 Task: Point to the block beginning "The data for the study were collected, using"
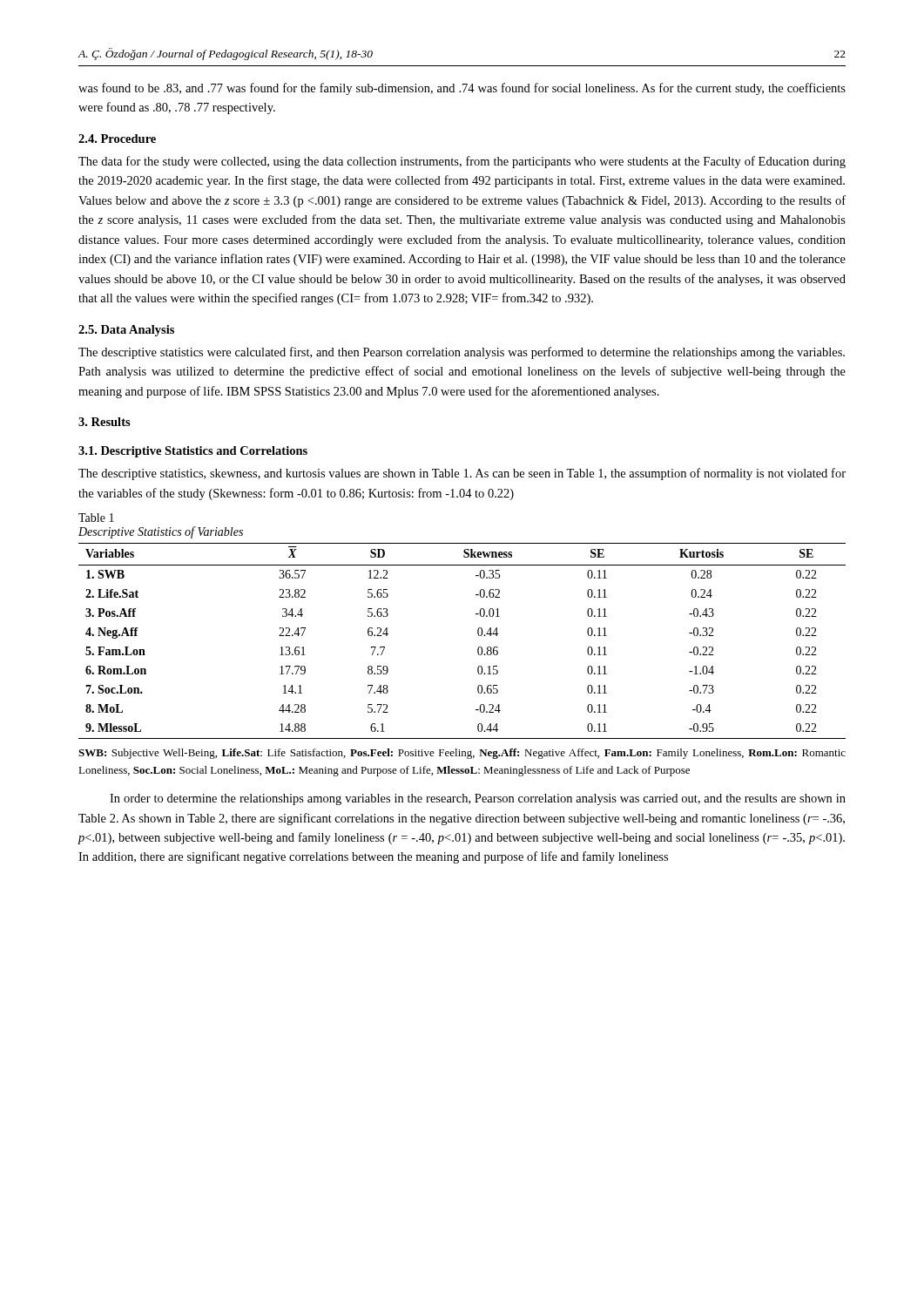[462, 230]
